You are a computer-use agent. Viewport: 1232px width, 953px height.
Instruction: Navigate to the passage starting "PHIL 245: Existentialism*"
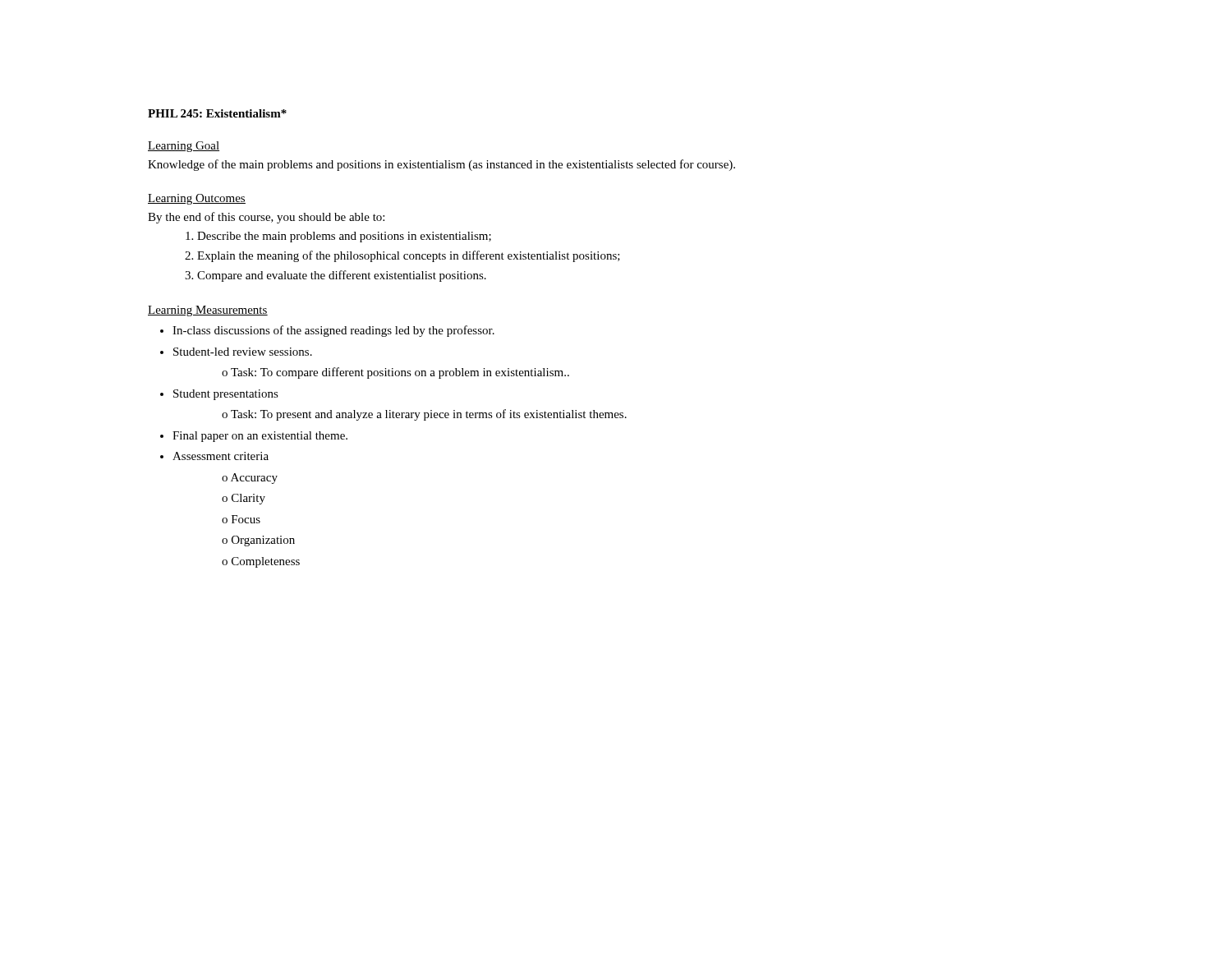217,113
